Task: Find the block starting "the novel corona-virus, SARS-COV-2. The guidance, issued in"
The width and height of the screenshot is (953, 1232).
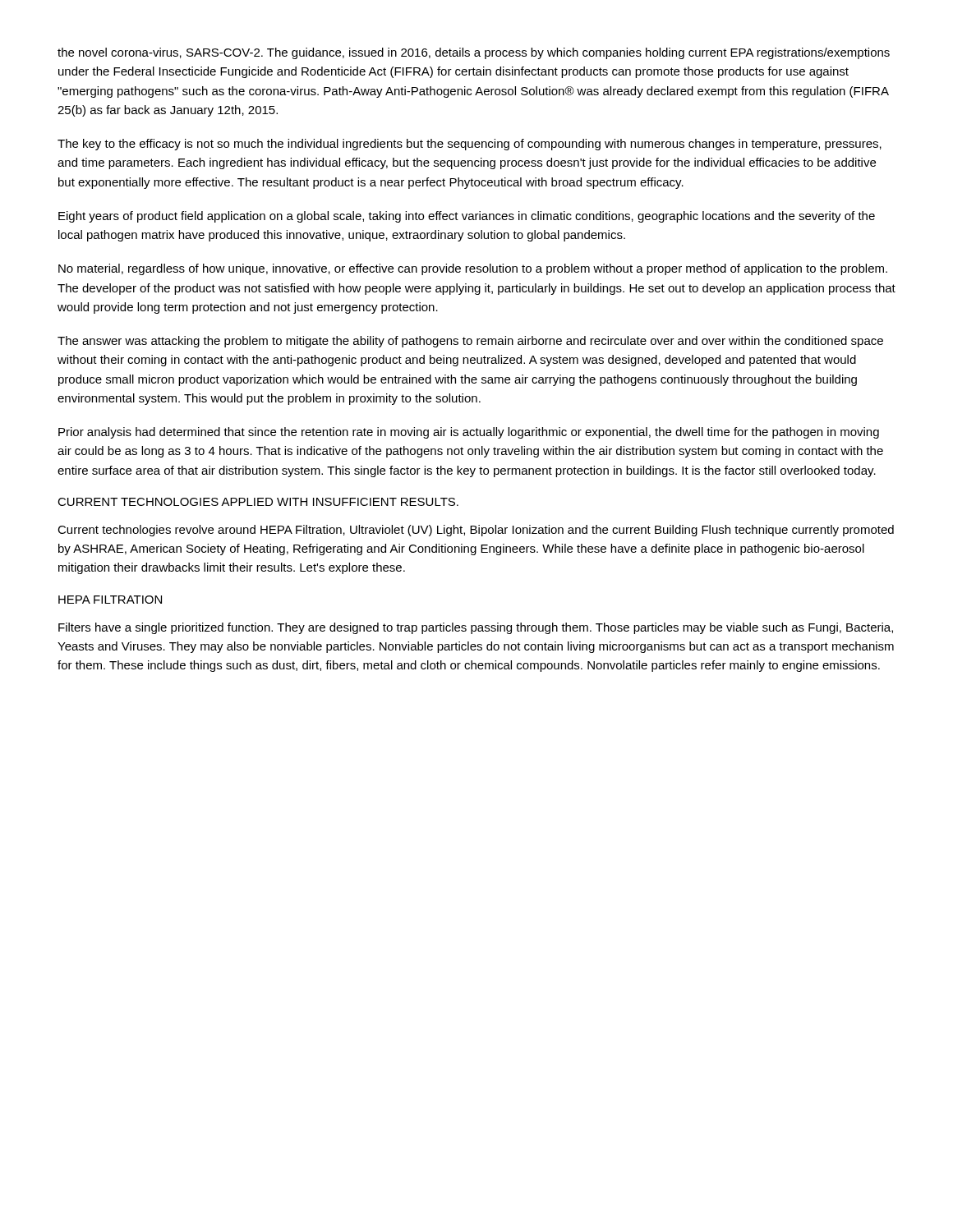Action: coord(474,81)
